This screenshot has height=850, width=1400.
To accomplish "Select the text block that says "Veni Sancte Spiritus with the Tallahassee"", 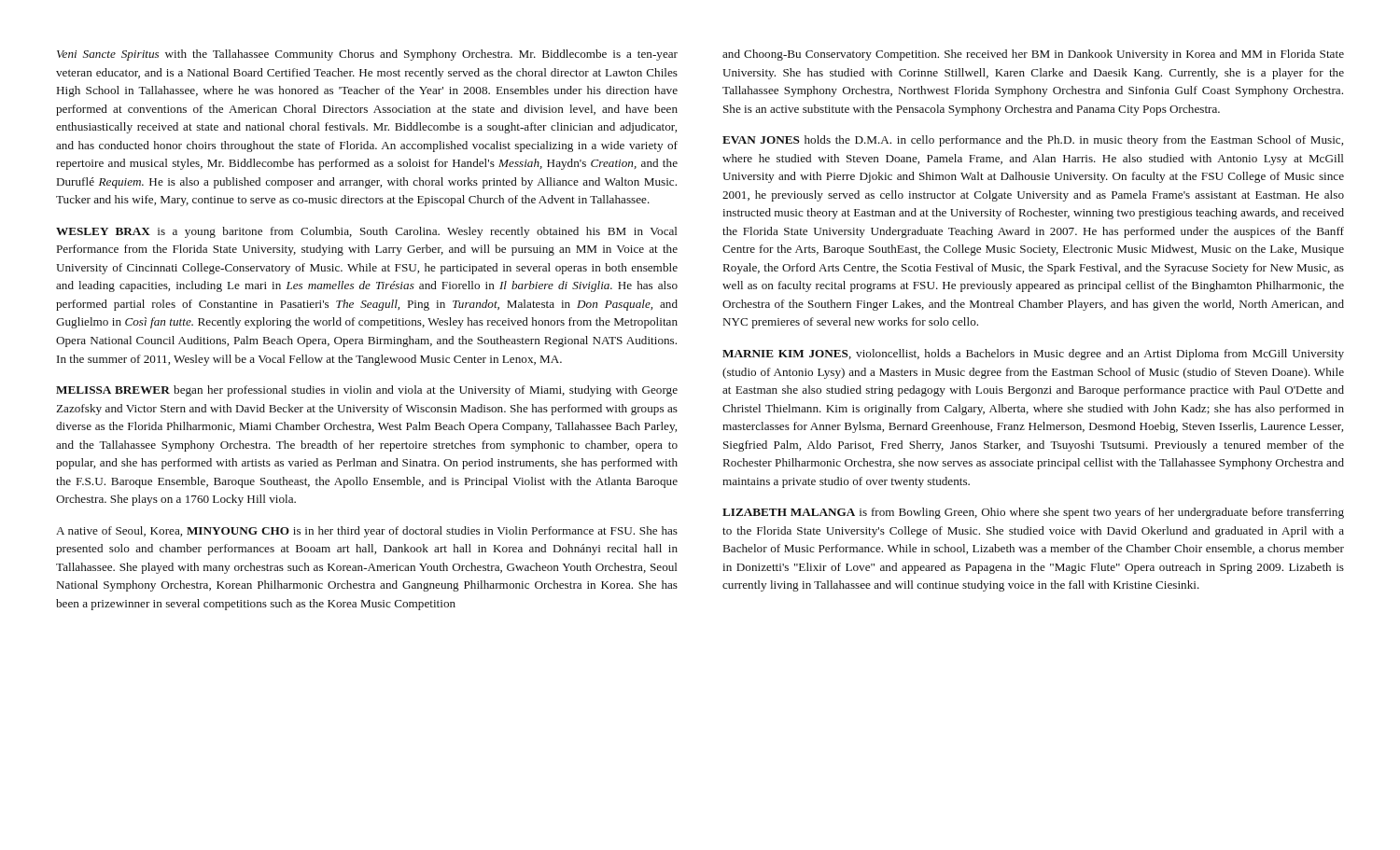I will (367, 127).
